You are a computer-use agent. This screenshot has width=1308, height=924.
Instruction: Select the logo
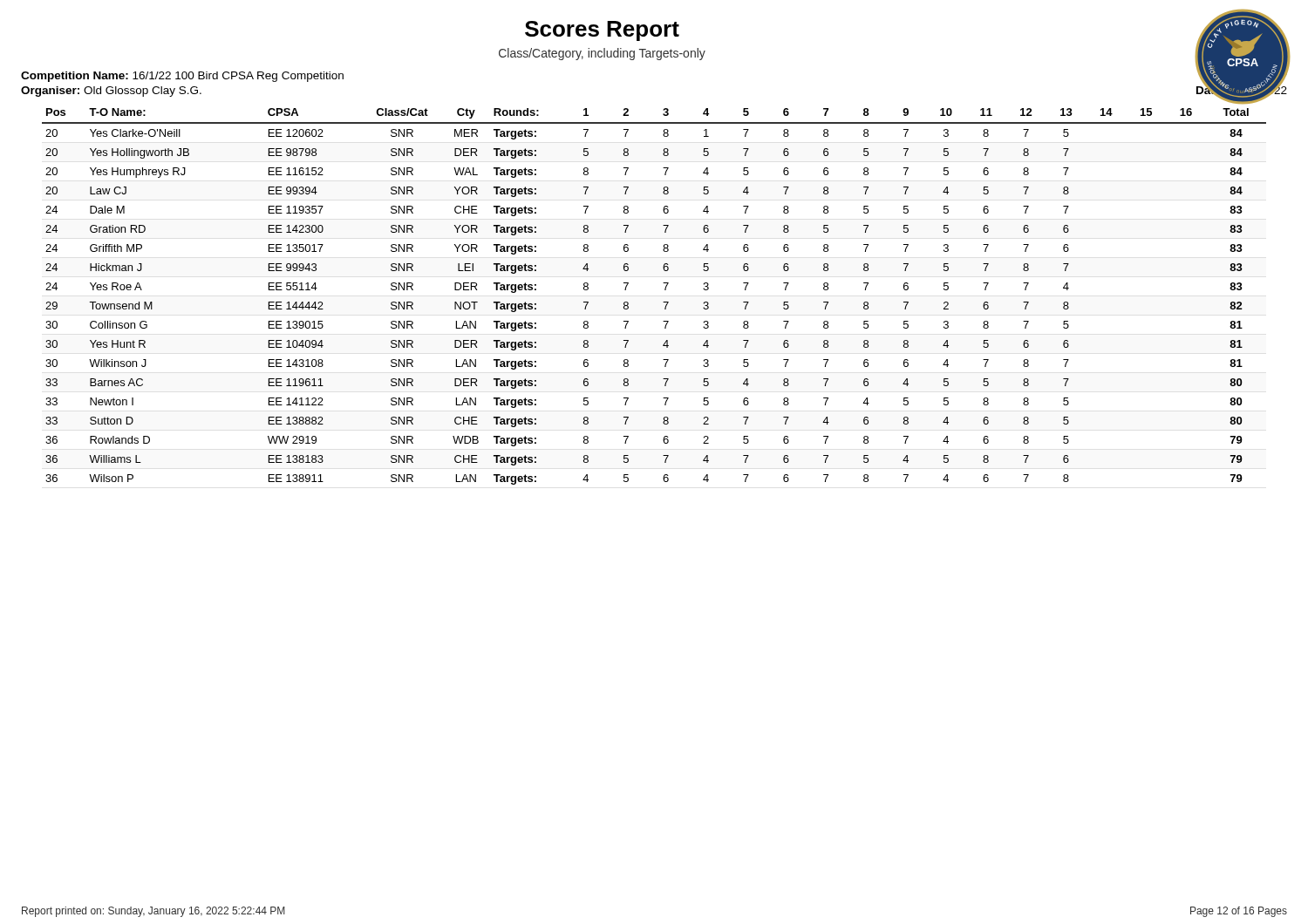(1243, 57)
